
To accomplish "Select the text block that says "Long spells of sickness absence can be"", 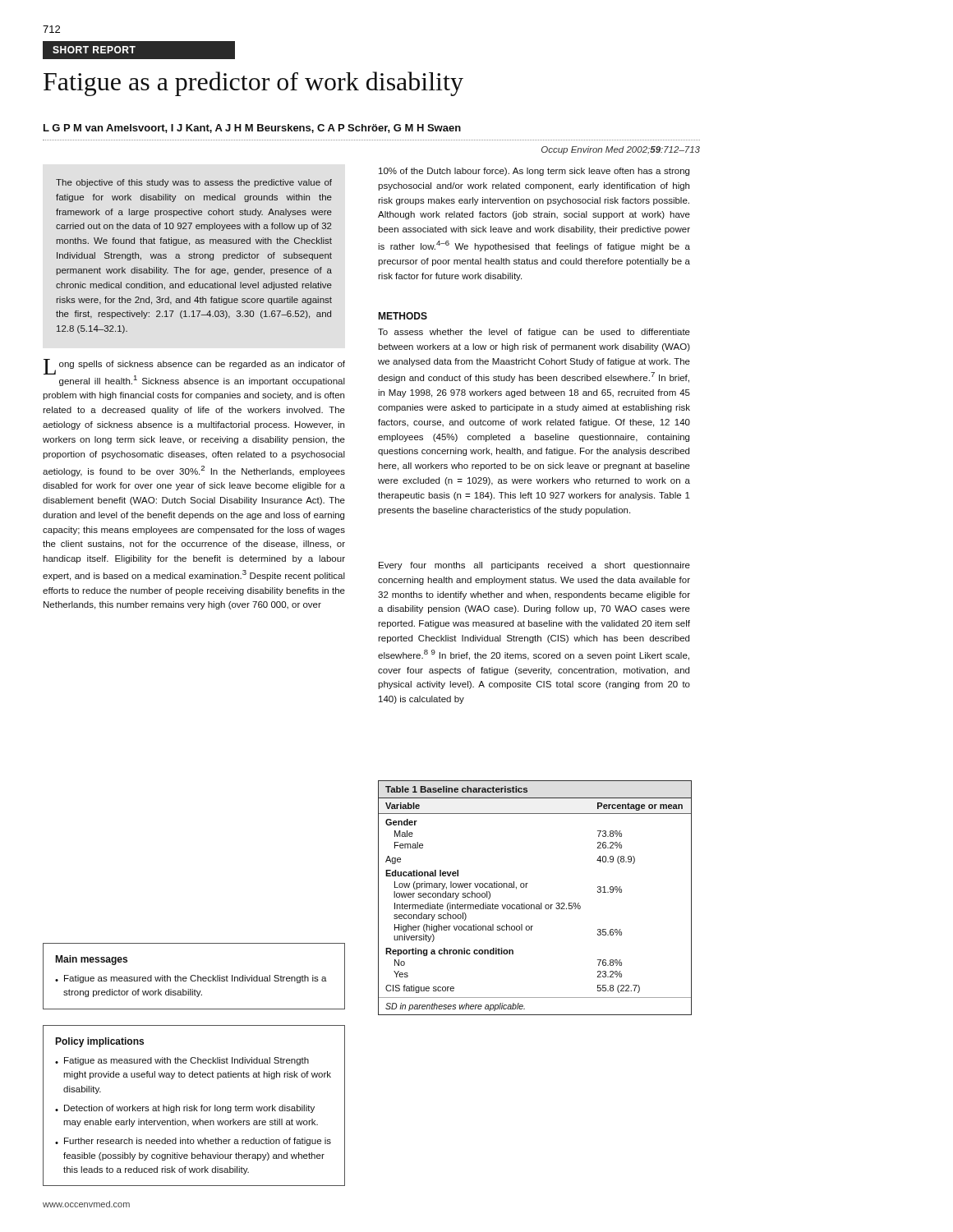I will (194, 484).
